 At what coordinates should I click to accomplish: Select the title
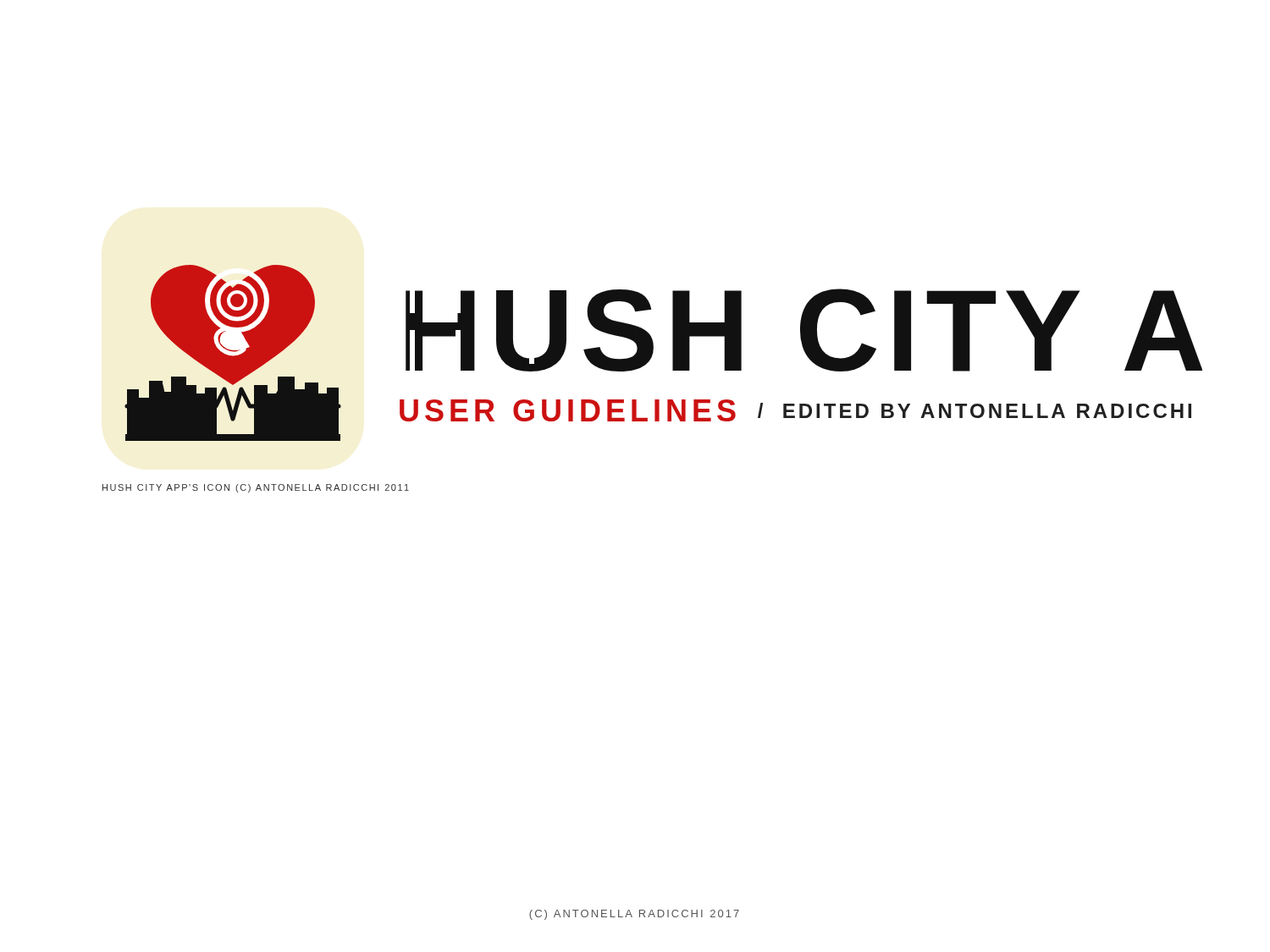800,346
